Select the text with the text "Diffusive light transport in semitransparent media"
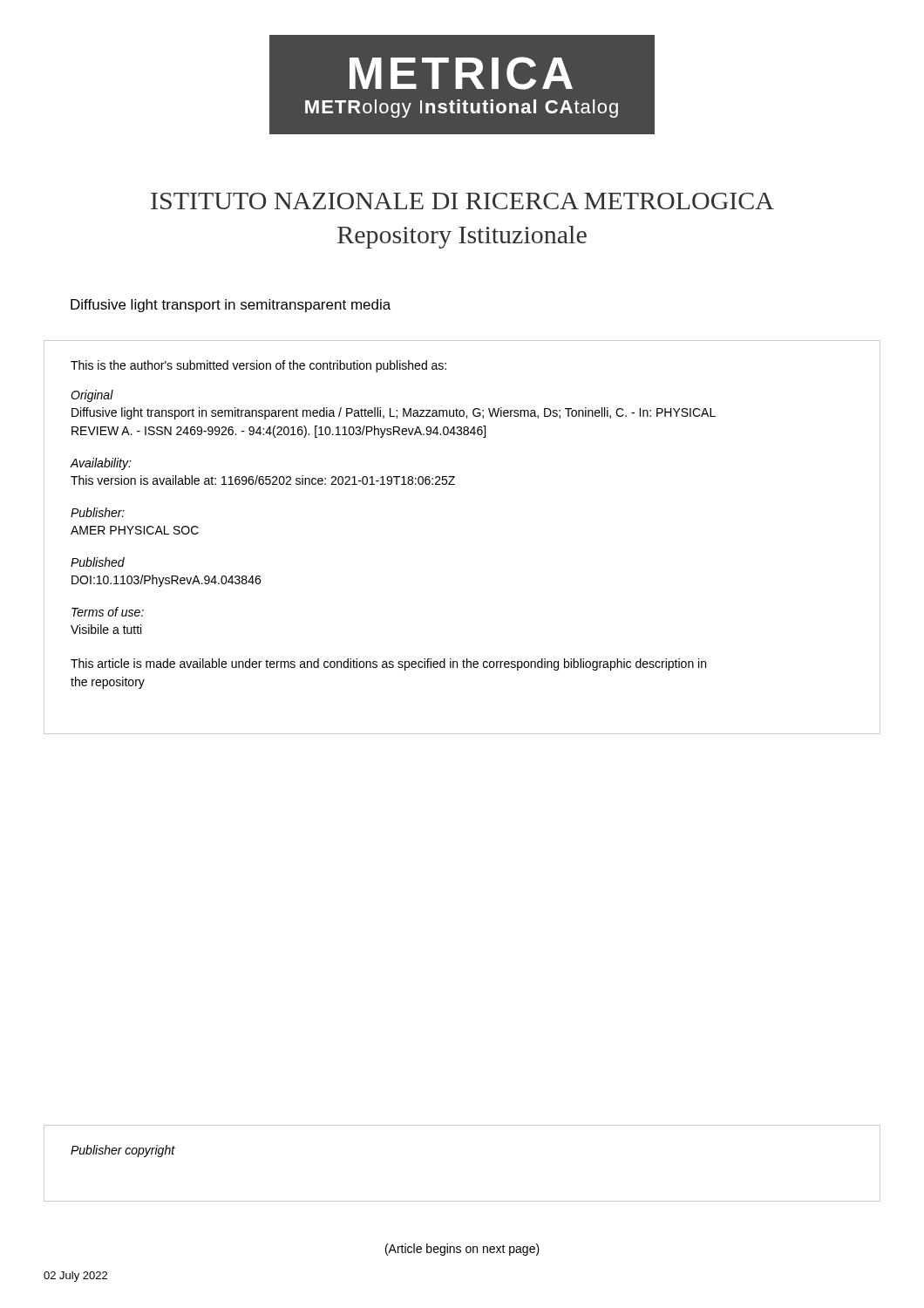The height and width of the screenshot is (1308, 924). pyautogui.click(x=231, y=306)
